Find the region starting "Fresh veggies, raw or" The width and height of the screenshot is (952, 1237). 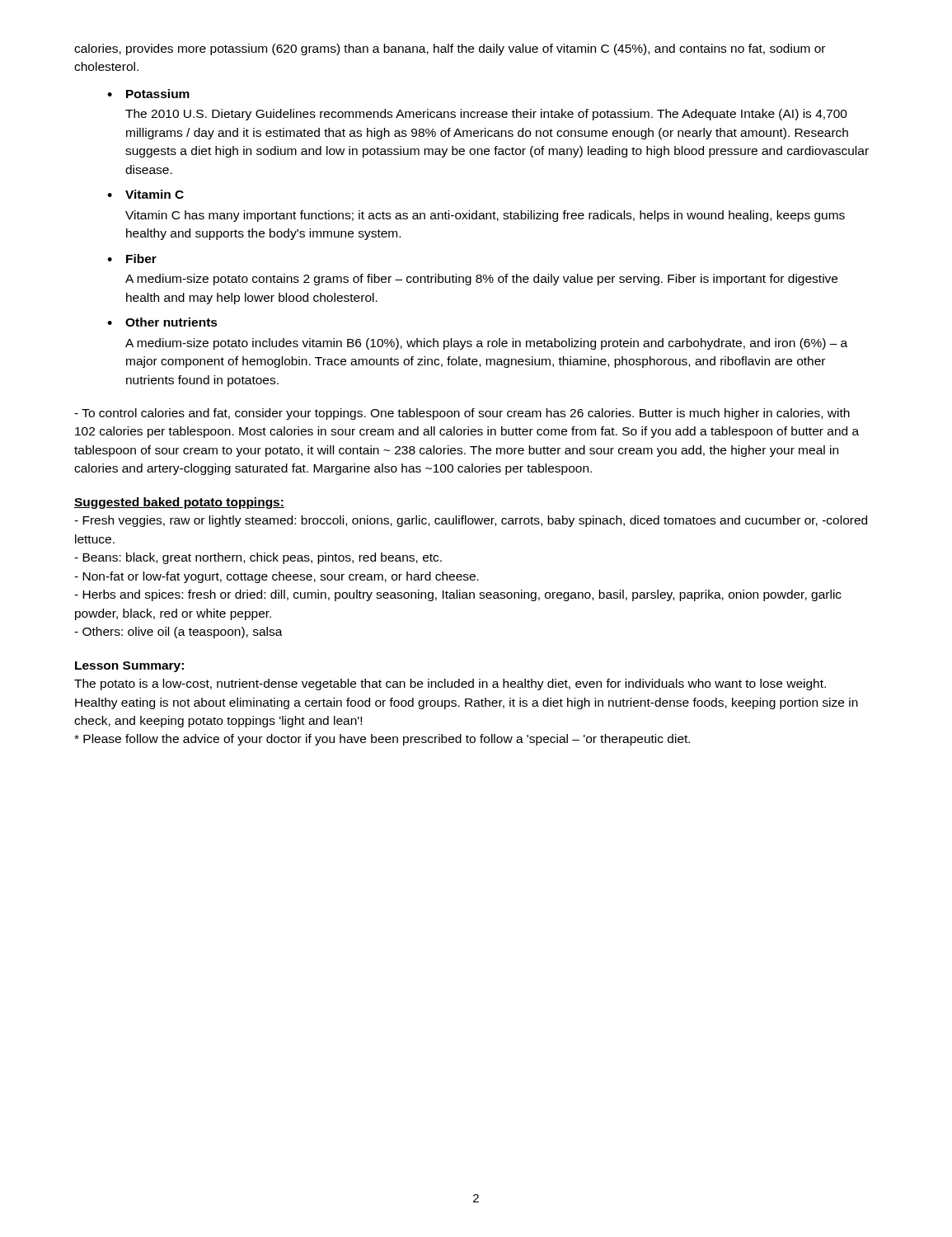click(x=471, y=529)
